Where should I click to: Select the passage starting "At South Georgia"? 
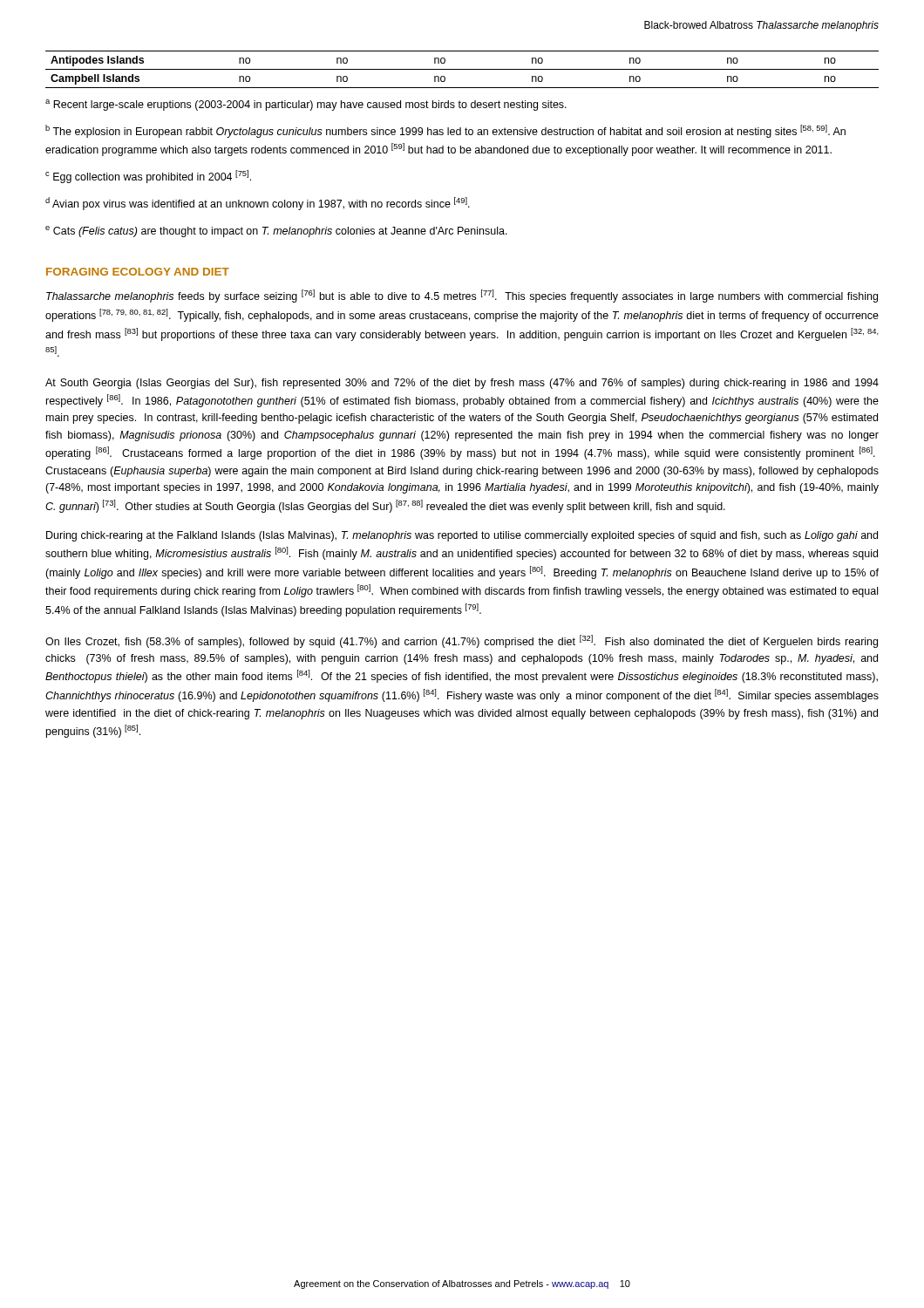pos(462,444)
